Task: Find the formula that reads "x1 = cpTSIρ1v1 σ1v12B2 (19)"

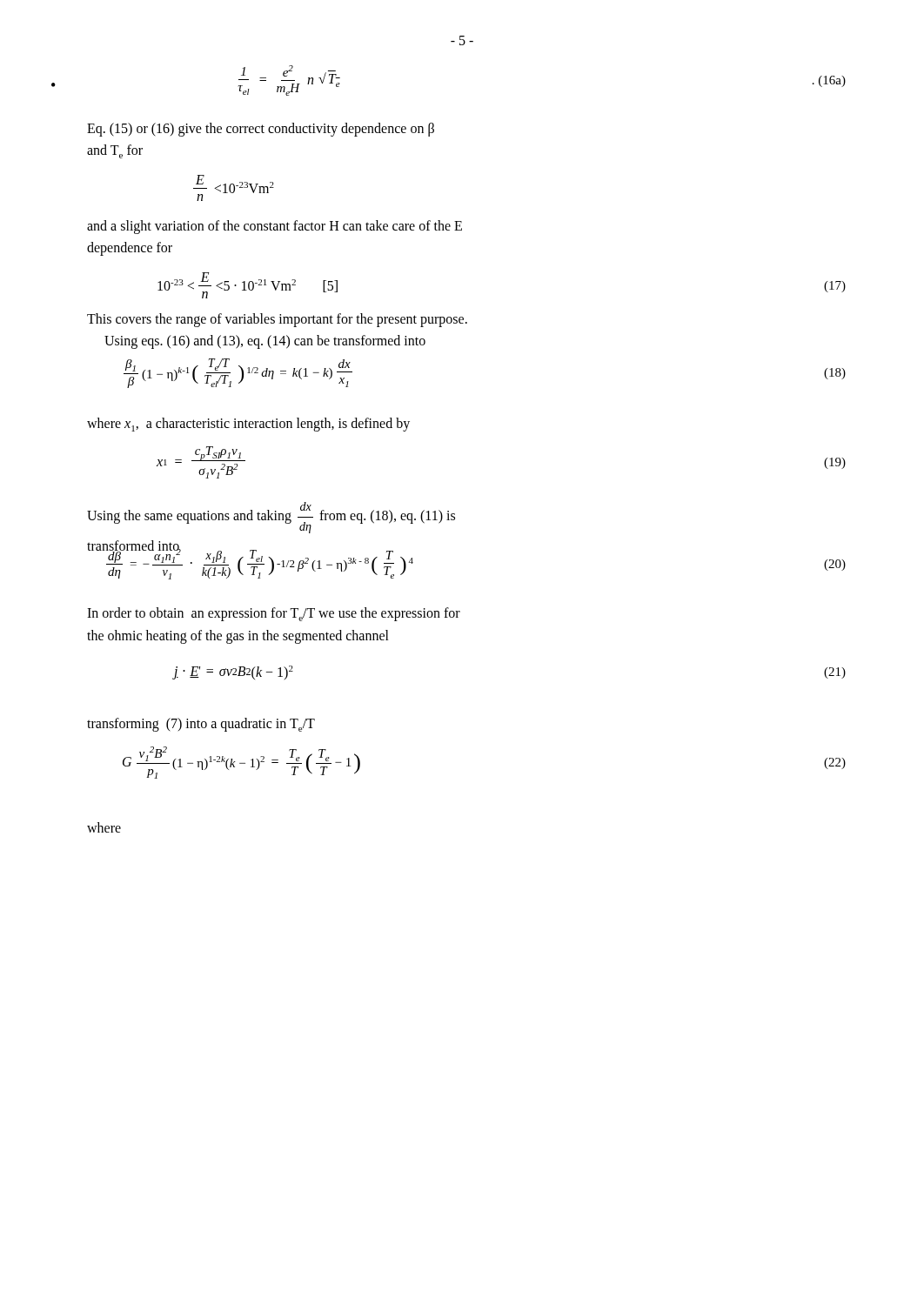Action: (x=218, y=461)
